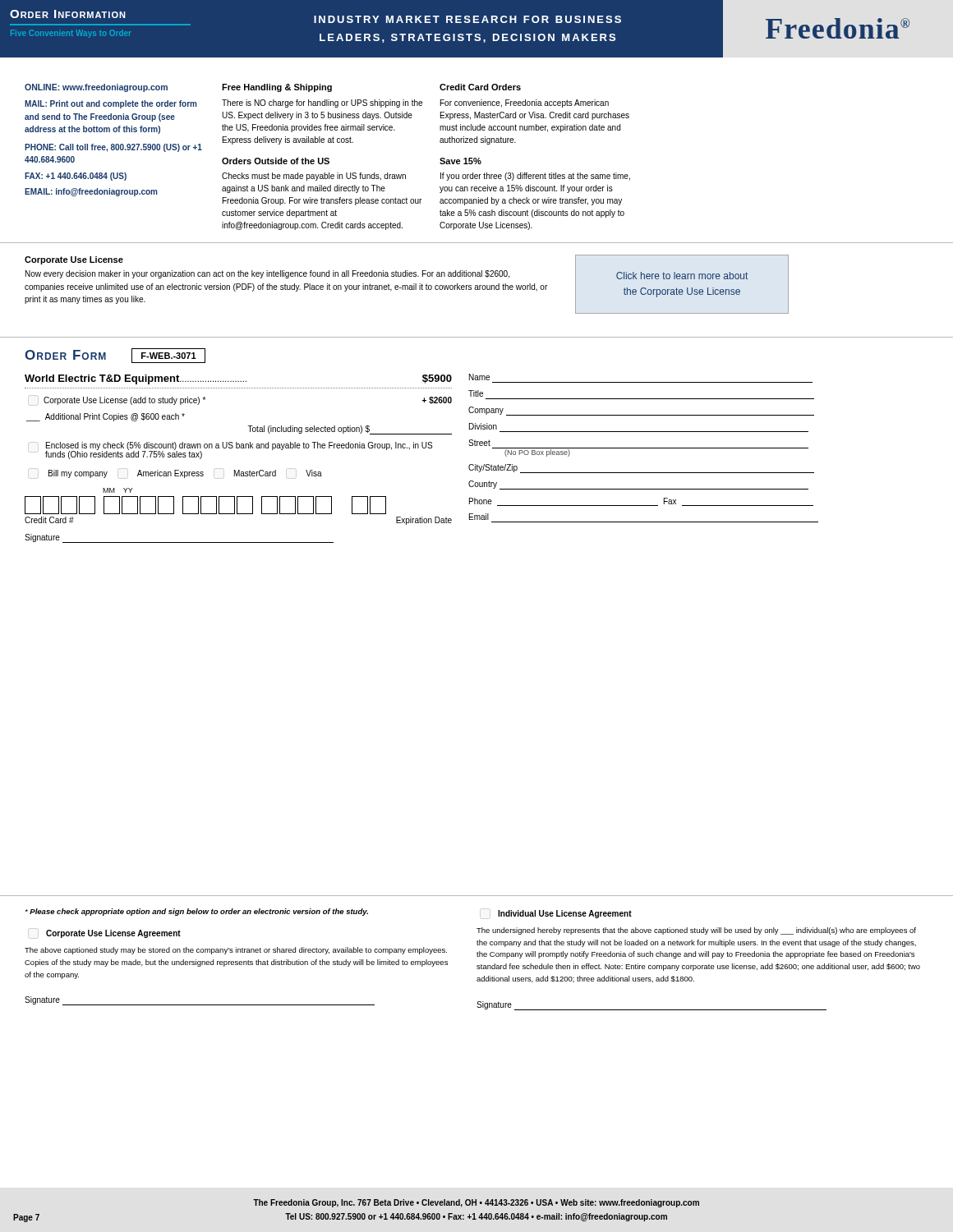
Task: Locate the section header with the text "Individual Use License Agreement"
Action: point(556,914)
